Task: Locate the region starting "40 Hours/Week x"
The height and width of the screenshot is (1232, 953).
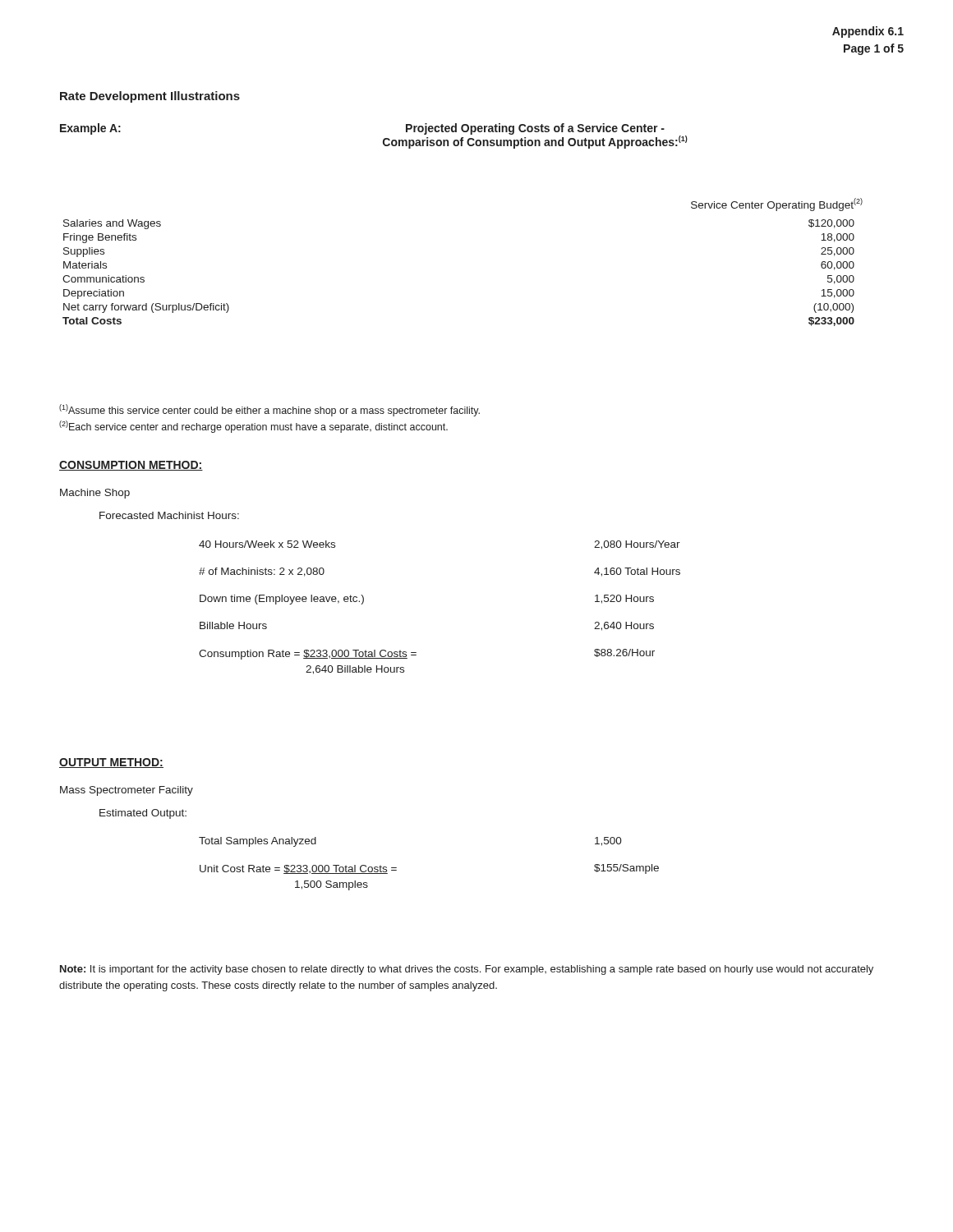Action: coord(267,545)
